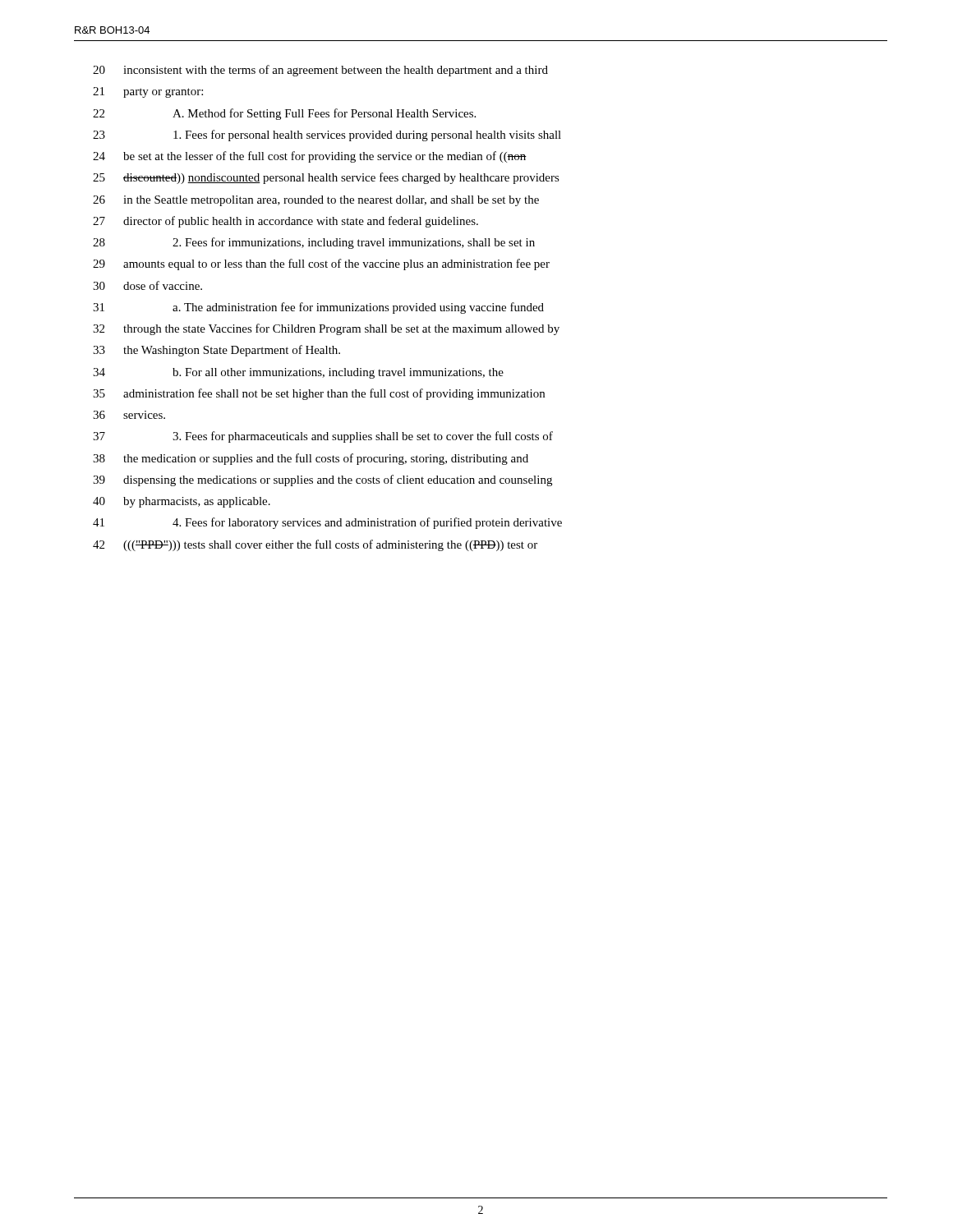This screenshot has width=953, height=1232.
Task: Find the block on this page that starts "22 A. Method for Setting Full Fees for"
Action: coord(481,113)
